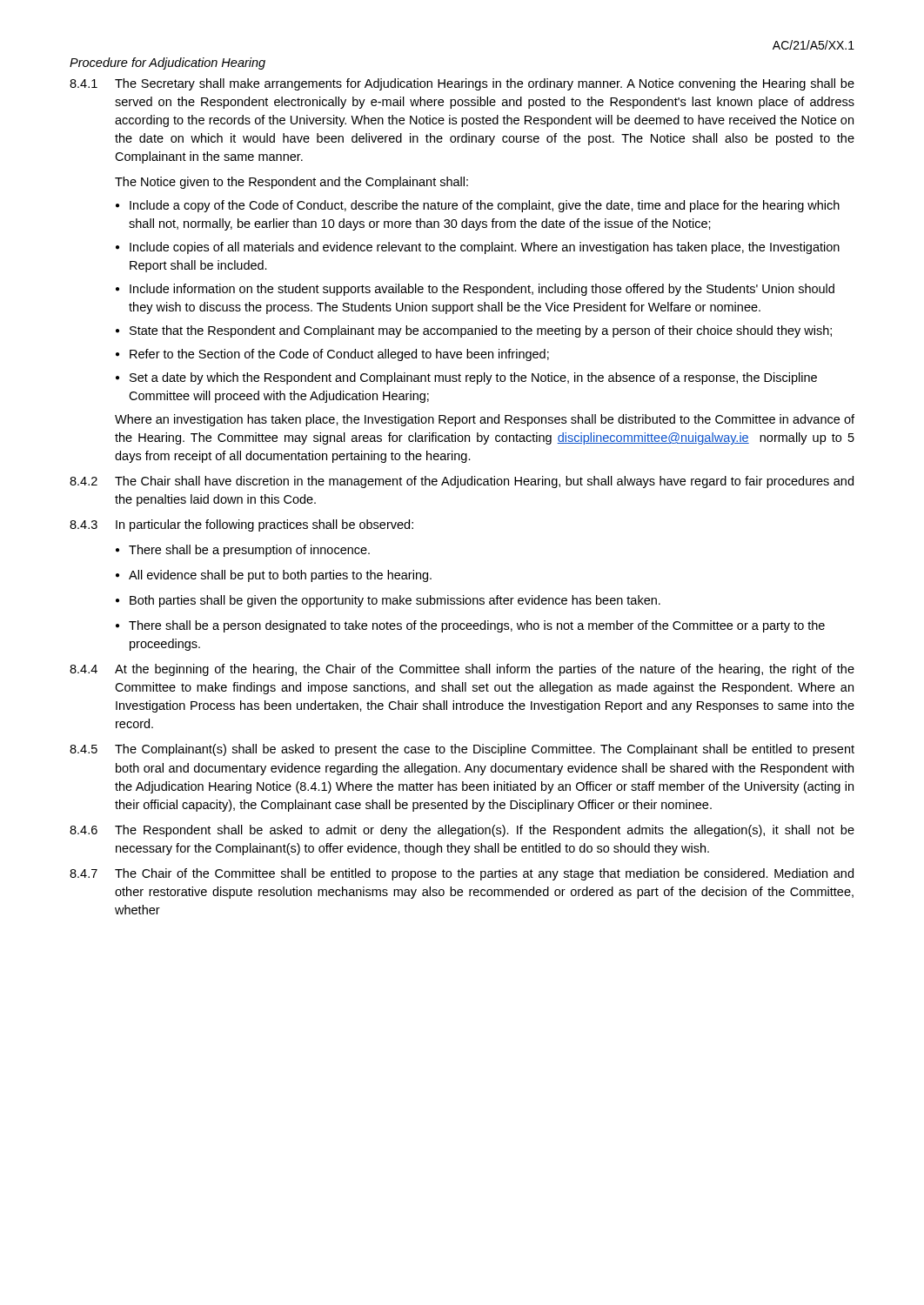Locate the block of text that opens with "8.4.4 At the beginning"
Viewport: 924px width, 1305px height.
click(462, 697)
